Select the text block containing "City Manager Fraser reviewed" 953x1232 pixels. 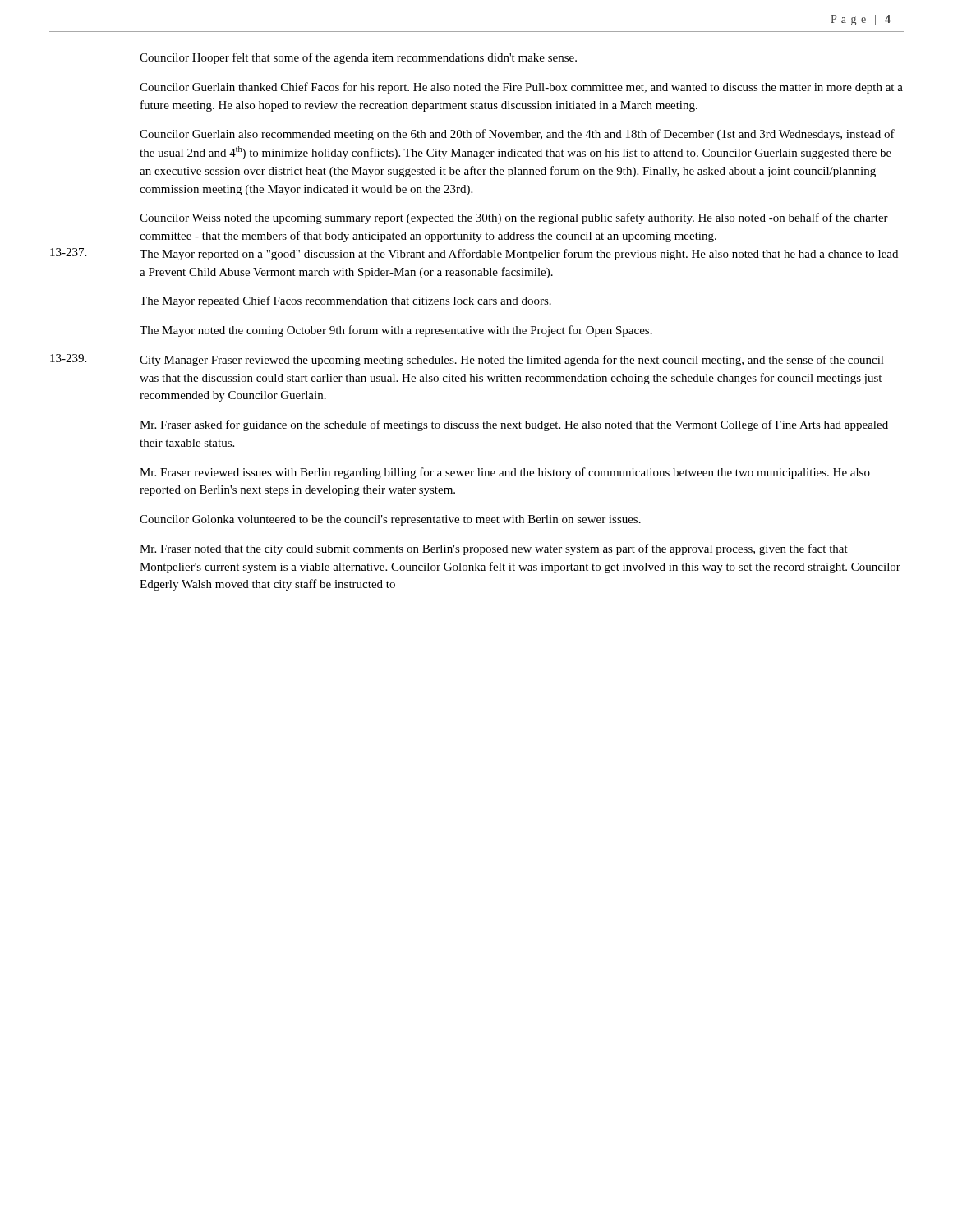[512, 377]
